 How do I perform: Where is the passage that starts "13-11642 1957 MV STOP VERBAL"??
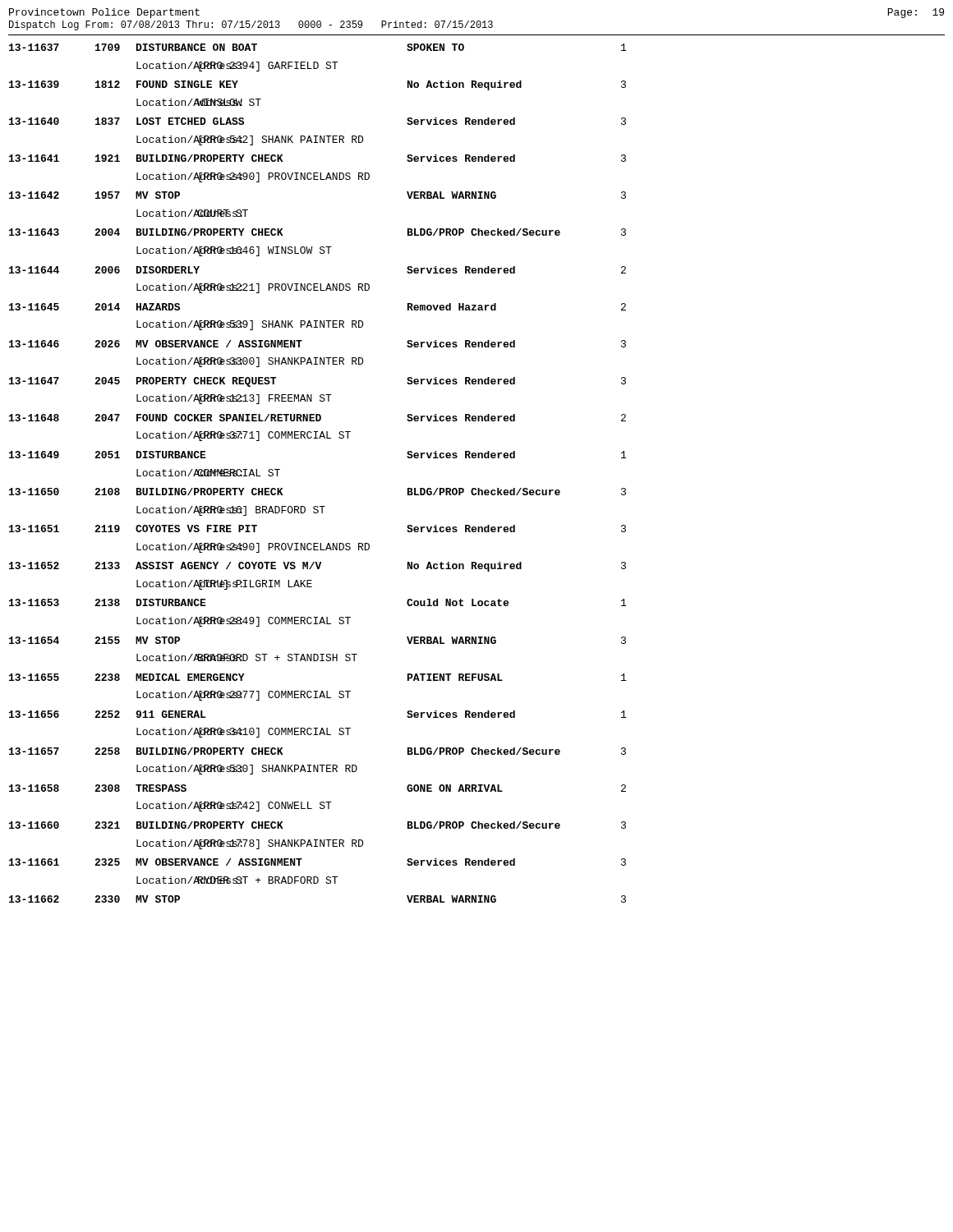pyautogui.click(x=476, y=205)
